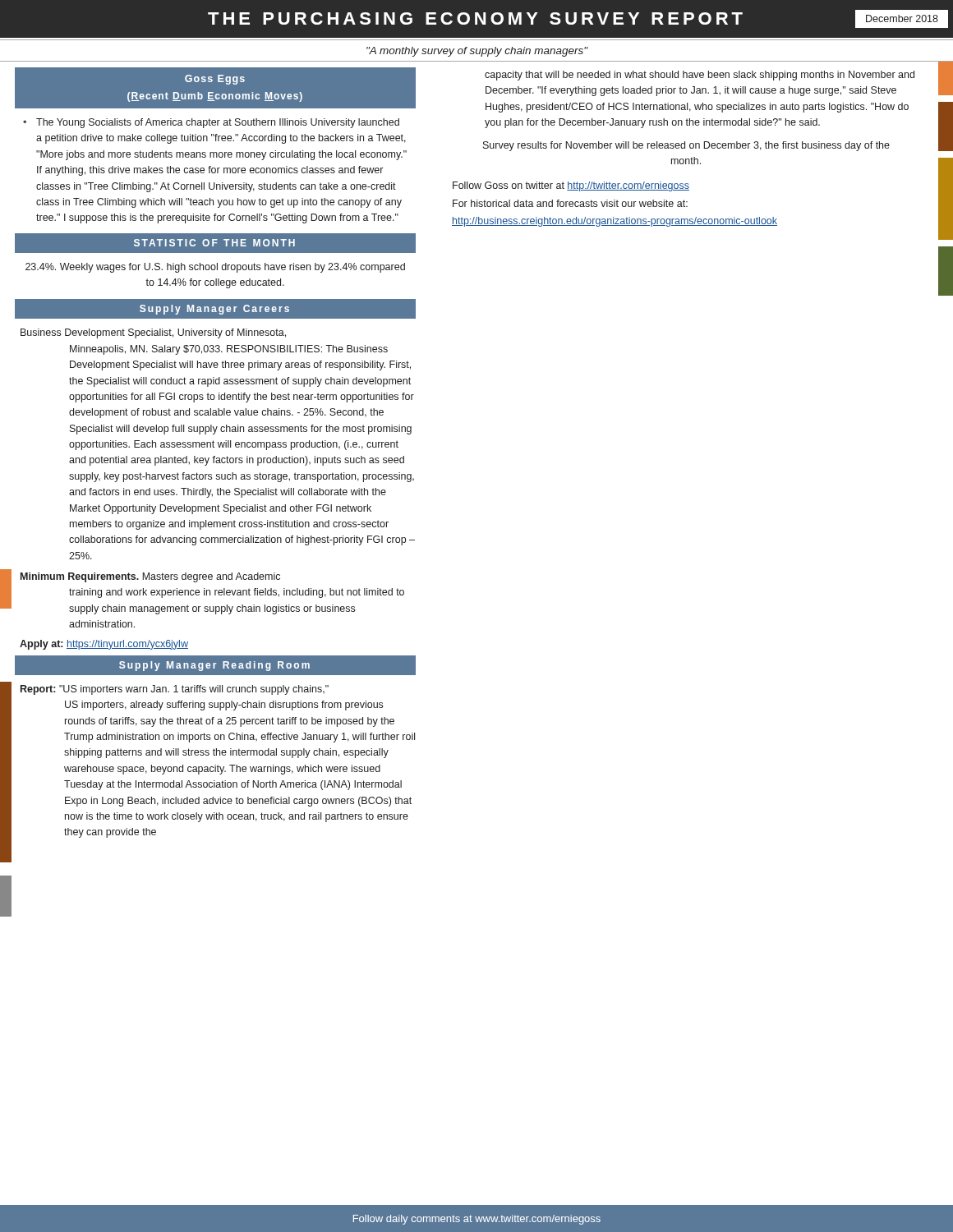Navigate to the passage starting "Report: "US importers"
This screenshot has width=953, height=1232.
point(218,762)
